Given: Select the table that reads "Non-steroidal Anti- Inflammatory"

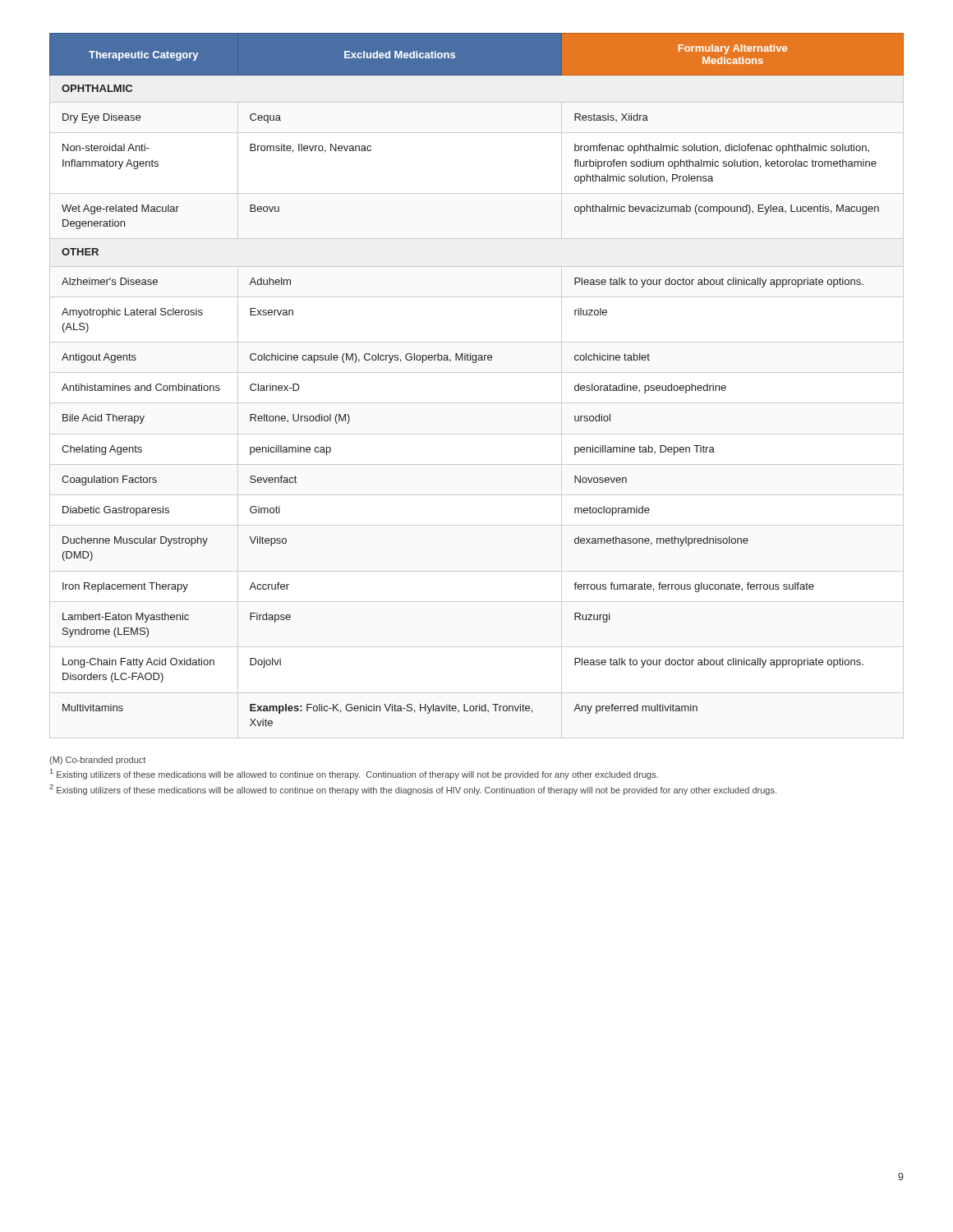Looking at the screenshot, I should pyautogui.click(x=476, y=386).
